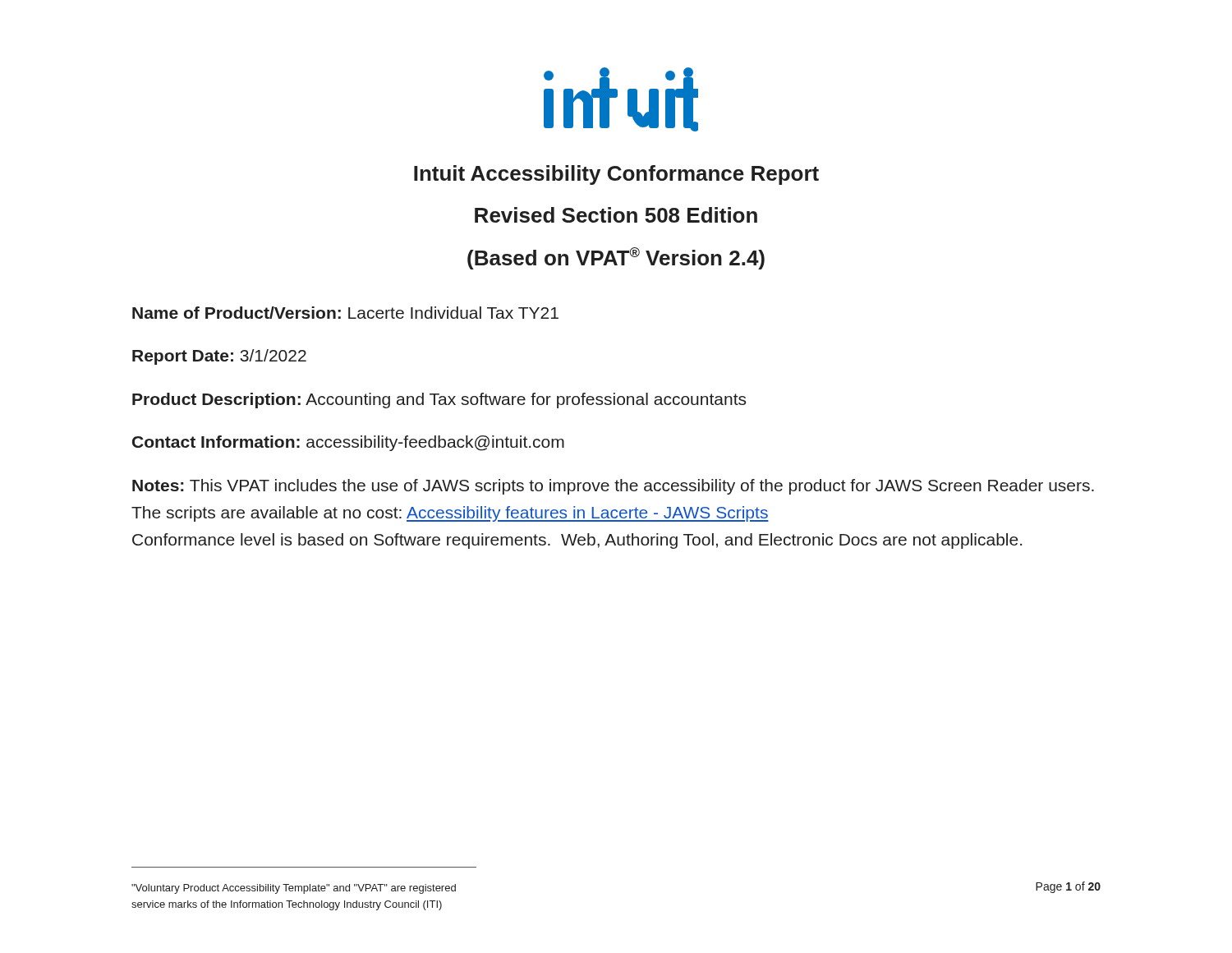The height and width of the screenshot is (953, 1232).
Task: Find "Revised Section 508 Edition" on this page
Action: (x=616, y=215)
